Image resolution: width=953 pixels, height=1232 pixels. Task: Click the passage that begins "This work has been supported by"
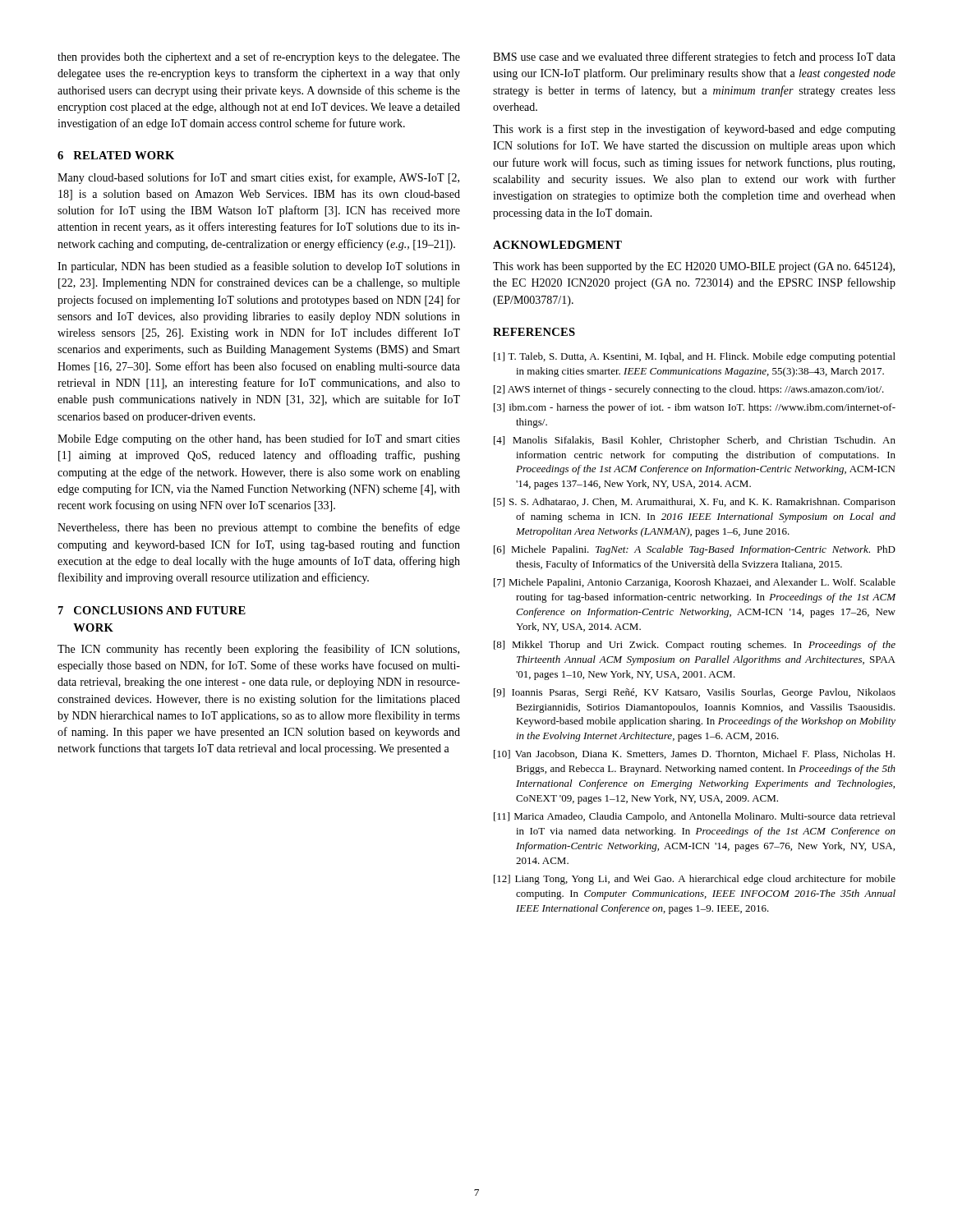click(x=694, y=284)
